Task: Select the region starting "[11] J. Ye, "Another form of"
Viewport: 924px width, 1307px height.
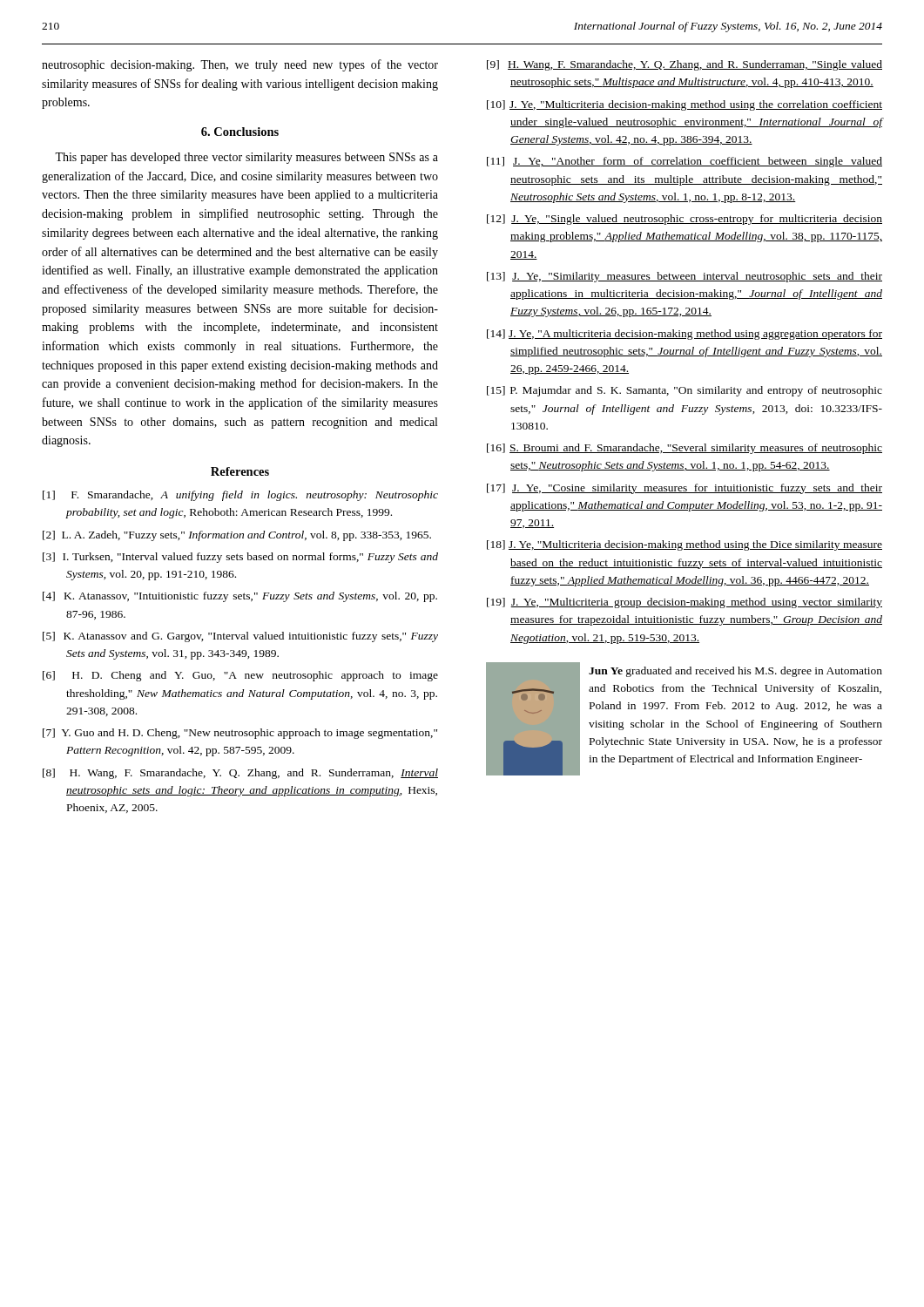Action: click(x=684, y=179)
